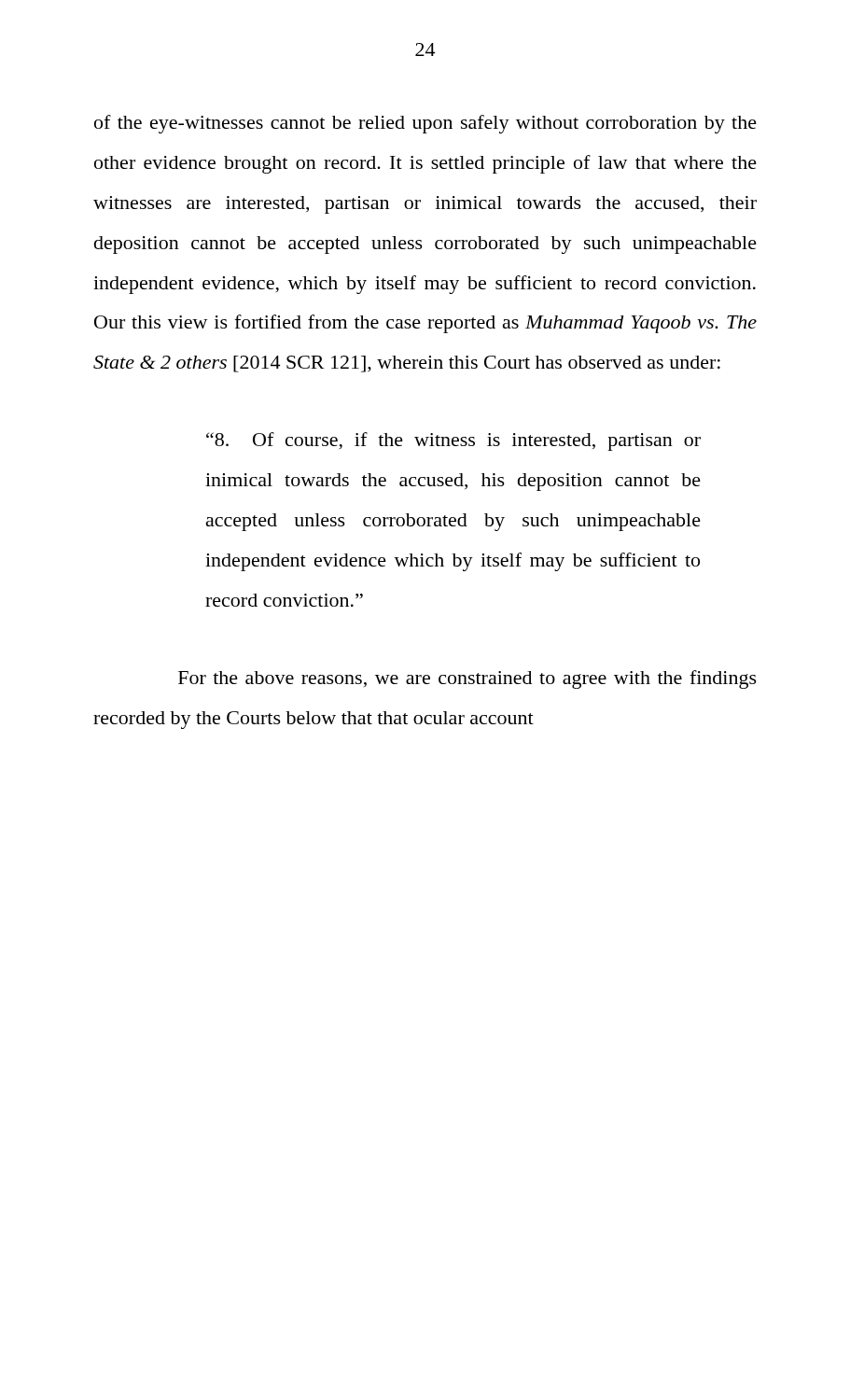
Task: Point to the block beginning "“8. Of course, if the"
Action: coord(453,519)
